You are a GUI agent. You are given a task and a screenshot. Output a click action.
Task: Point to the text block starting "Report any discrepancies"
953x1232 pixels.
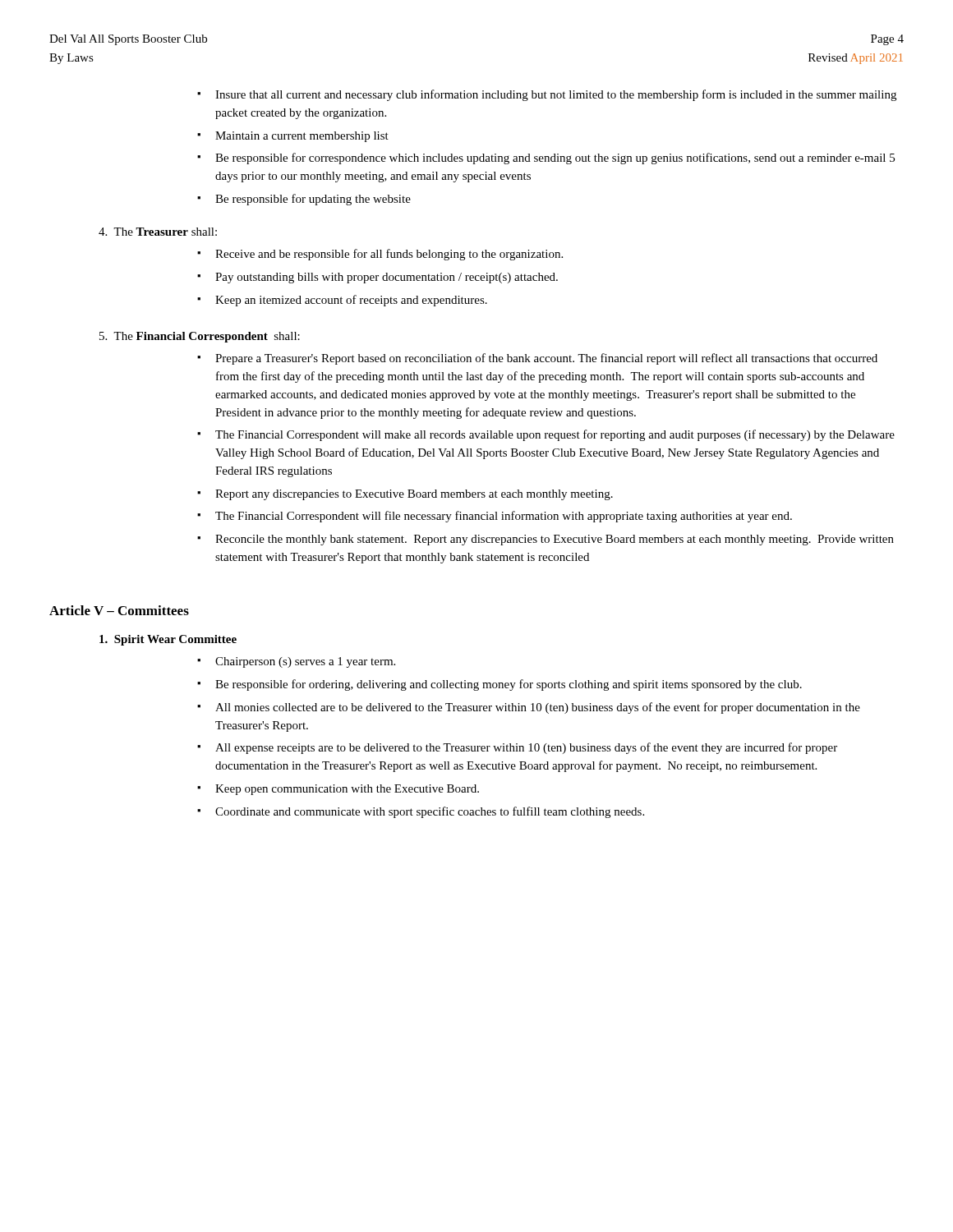click(x=414, y=493)
